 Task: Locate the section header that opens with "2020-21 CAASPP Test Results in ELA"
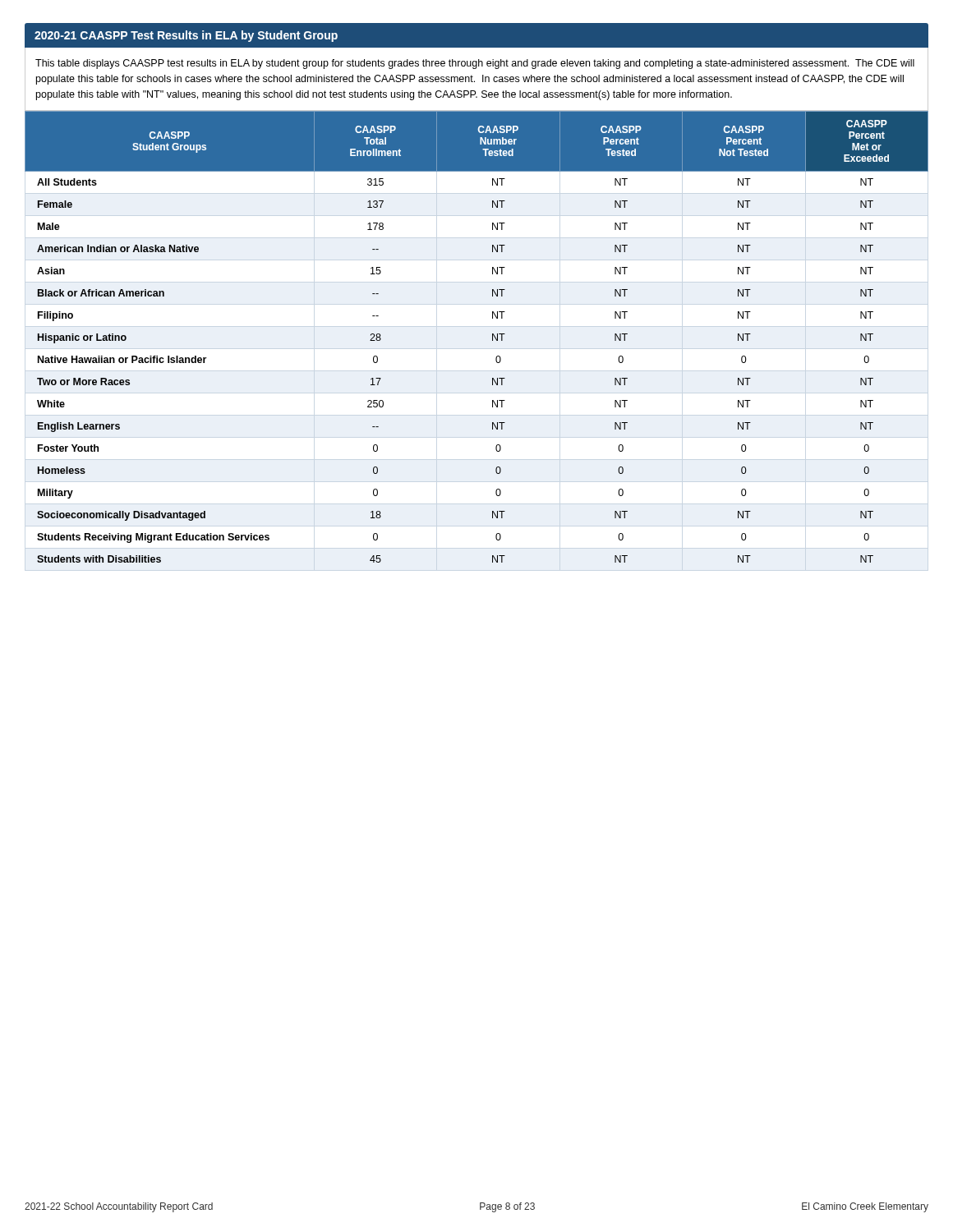coord(186,35)
